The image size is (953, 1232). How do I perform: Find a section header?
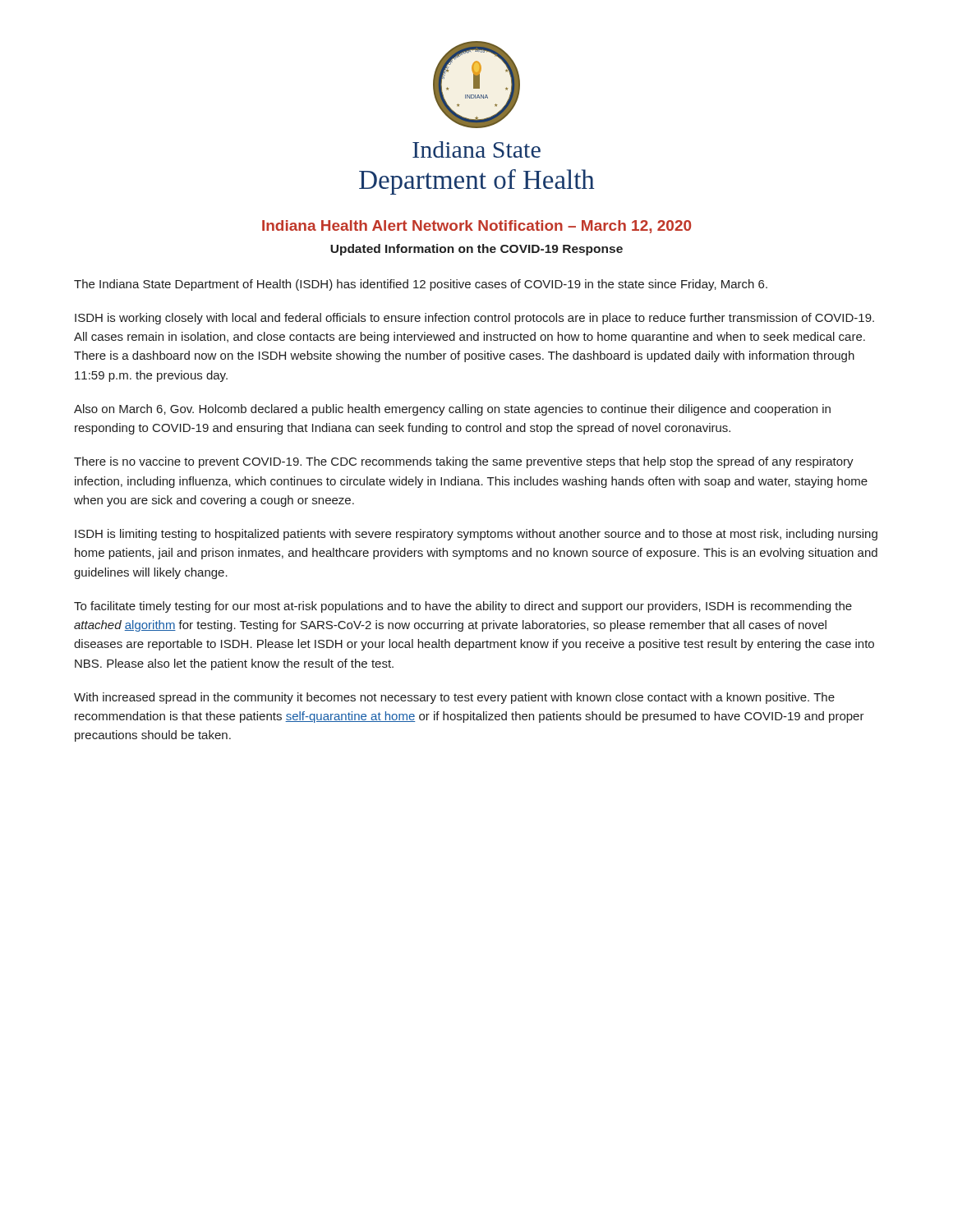point(476,248)
